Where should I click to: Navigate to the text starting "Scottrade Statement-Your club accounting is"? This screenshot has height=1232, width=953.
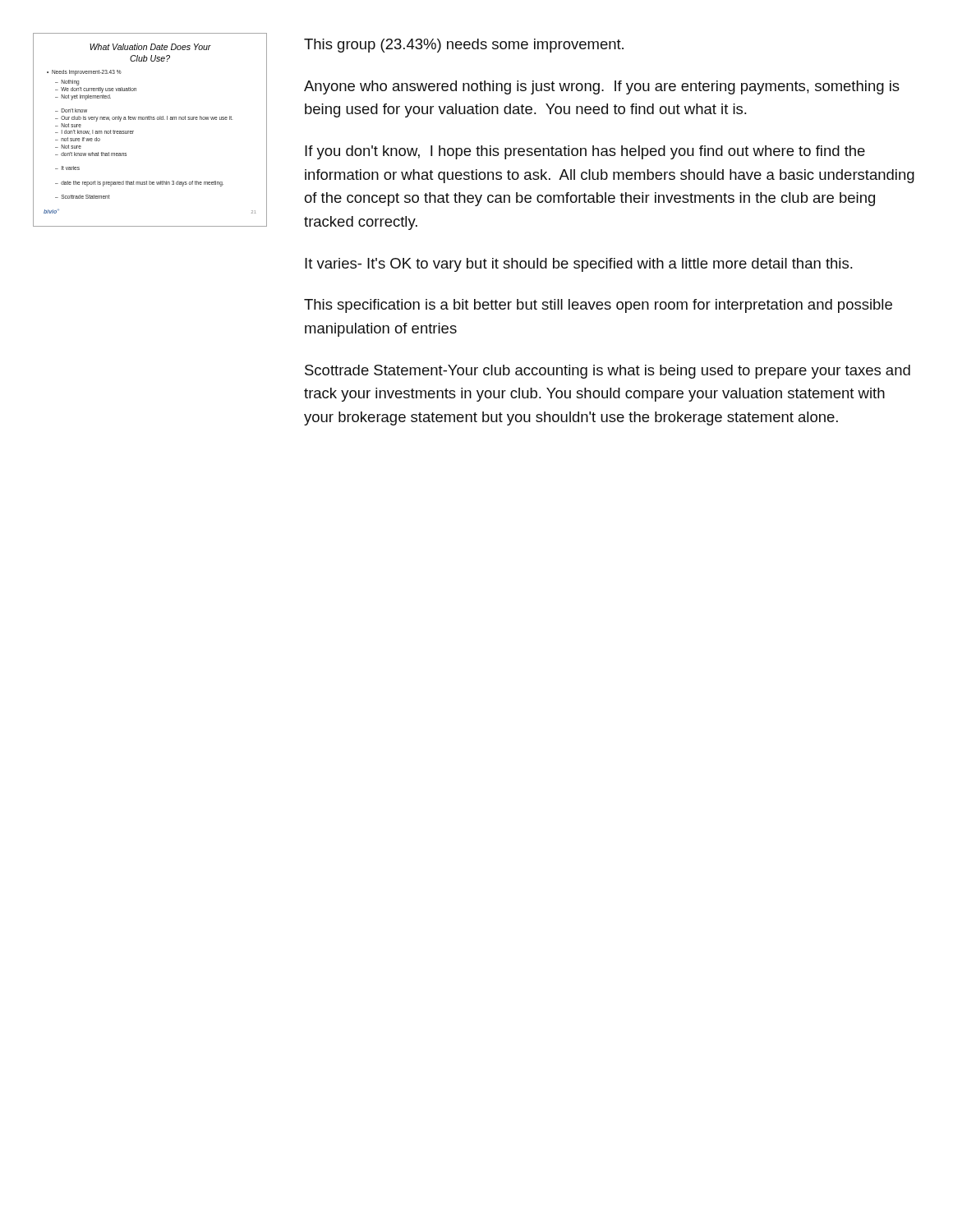point(607,393)
